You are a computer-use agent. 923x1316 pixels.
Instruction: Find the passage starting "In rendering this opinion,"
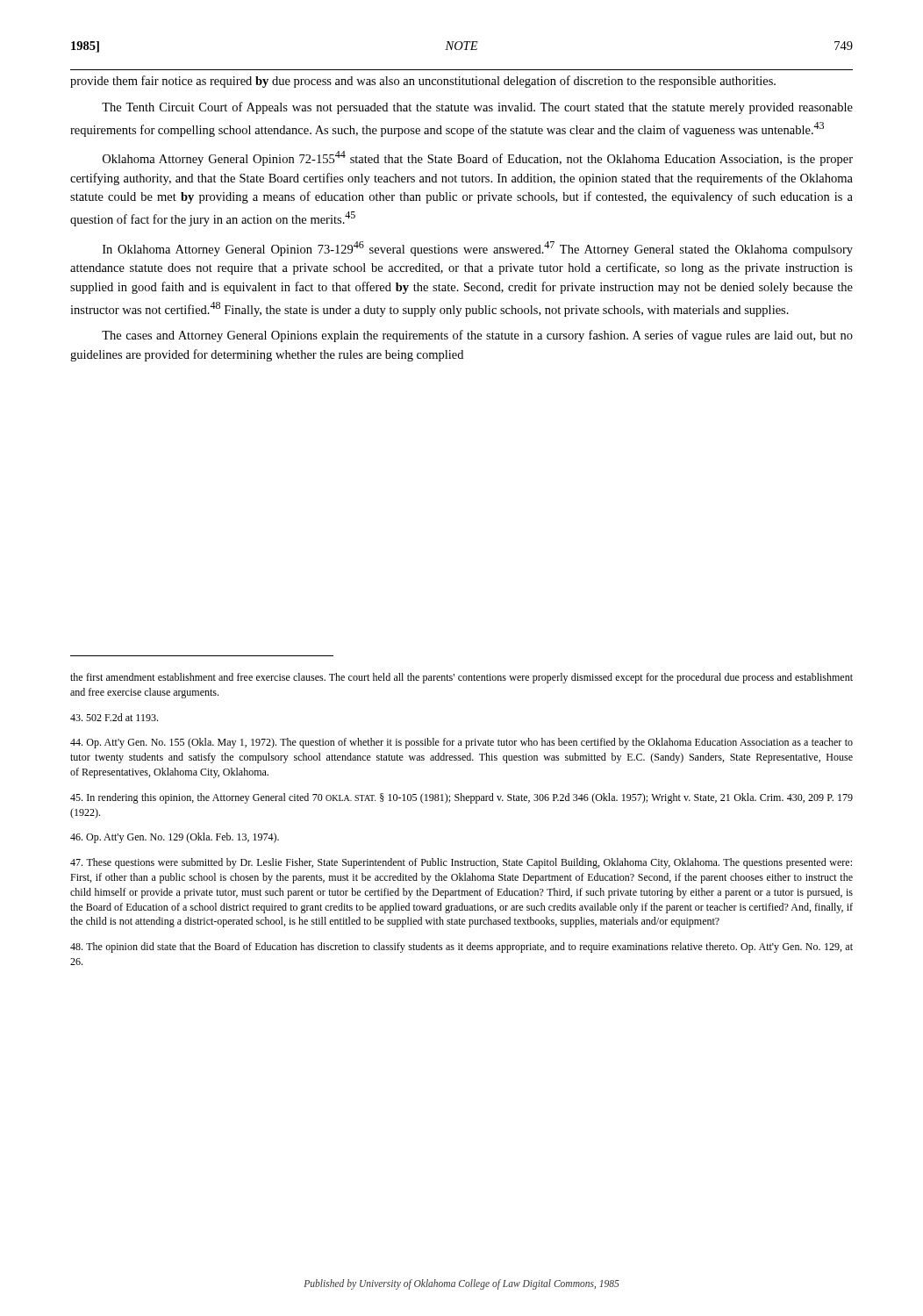[462, 805]
